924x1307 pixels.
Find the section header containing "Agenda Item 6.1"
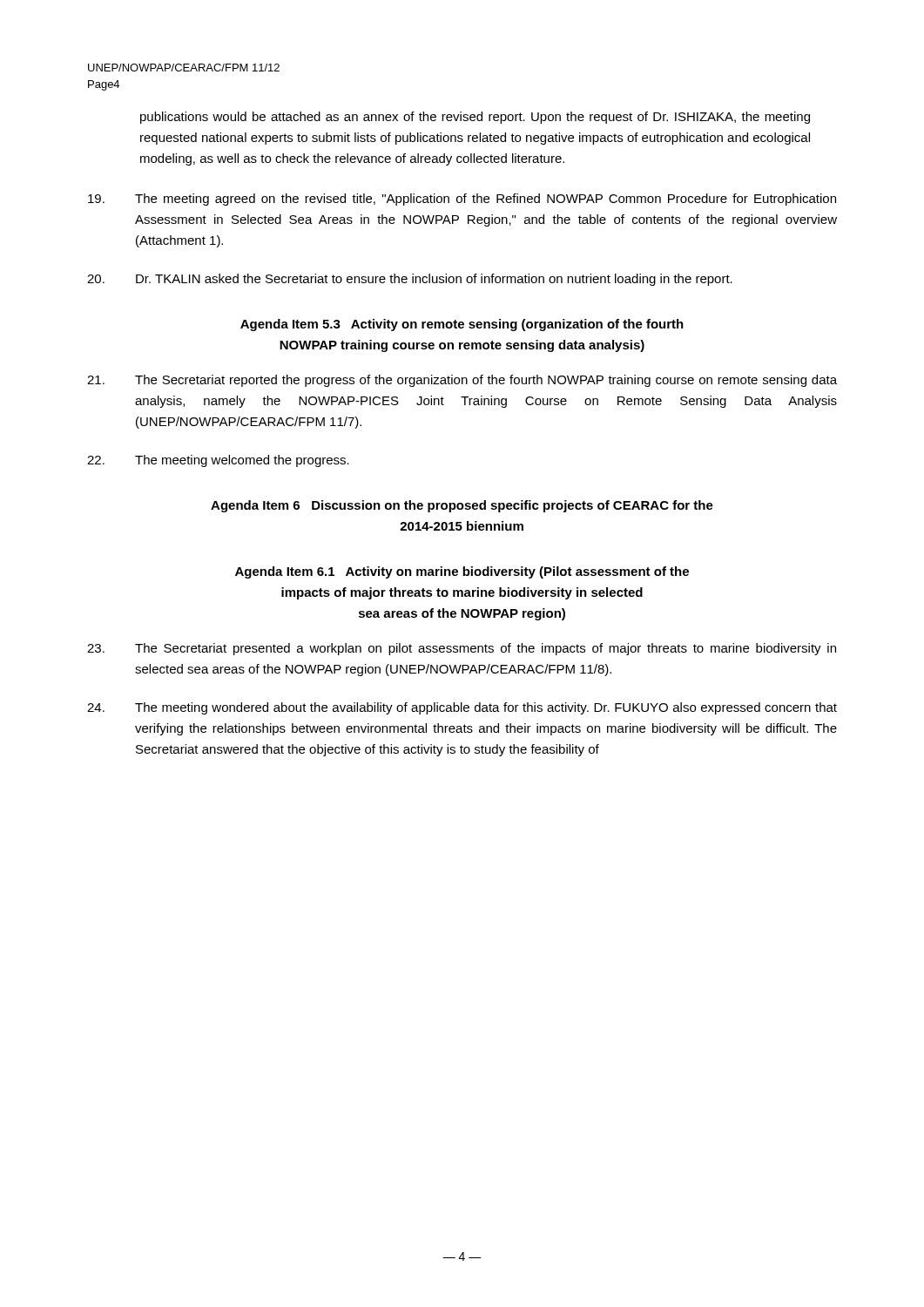(x=462, y=592)
